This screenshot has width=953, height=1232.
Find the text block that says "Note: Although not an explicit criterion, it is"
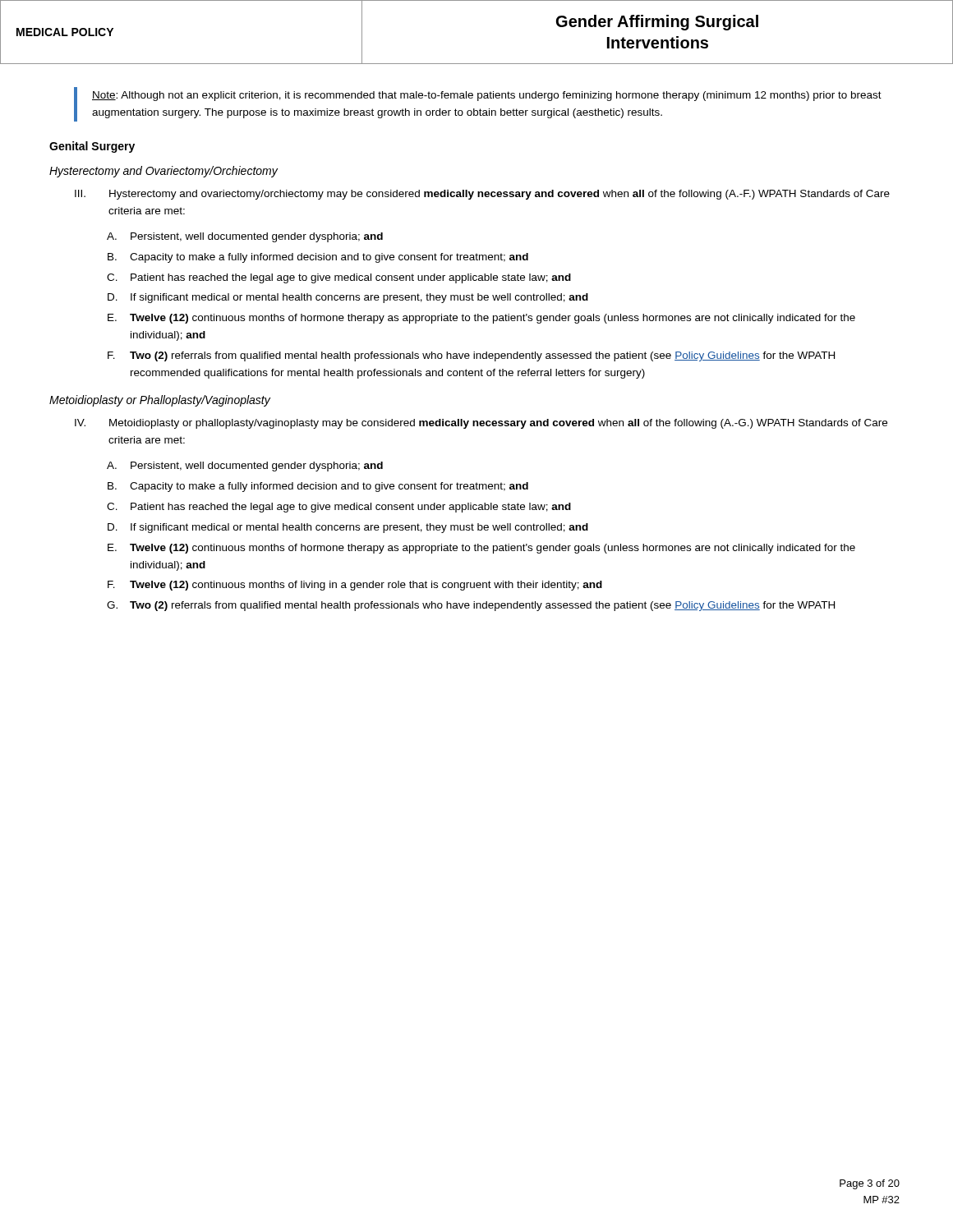[498, 104]
